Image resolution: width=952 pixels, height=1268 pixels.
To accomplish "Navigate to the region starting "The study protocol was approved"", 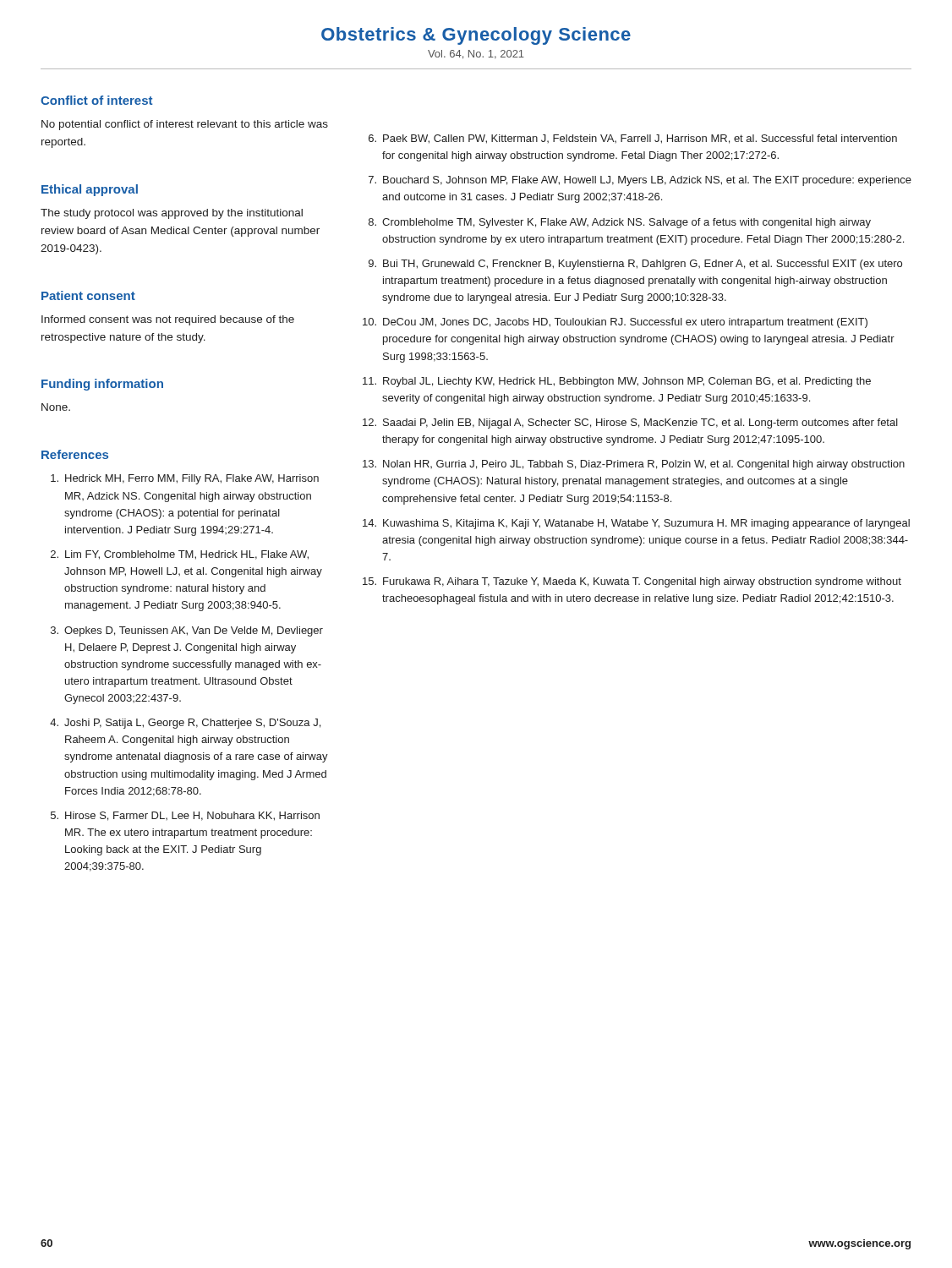I will tap(180, 230).
